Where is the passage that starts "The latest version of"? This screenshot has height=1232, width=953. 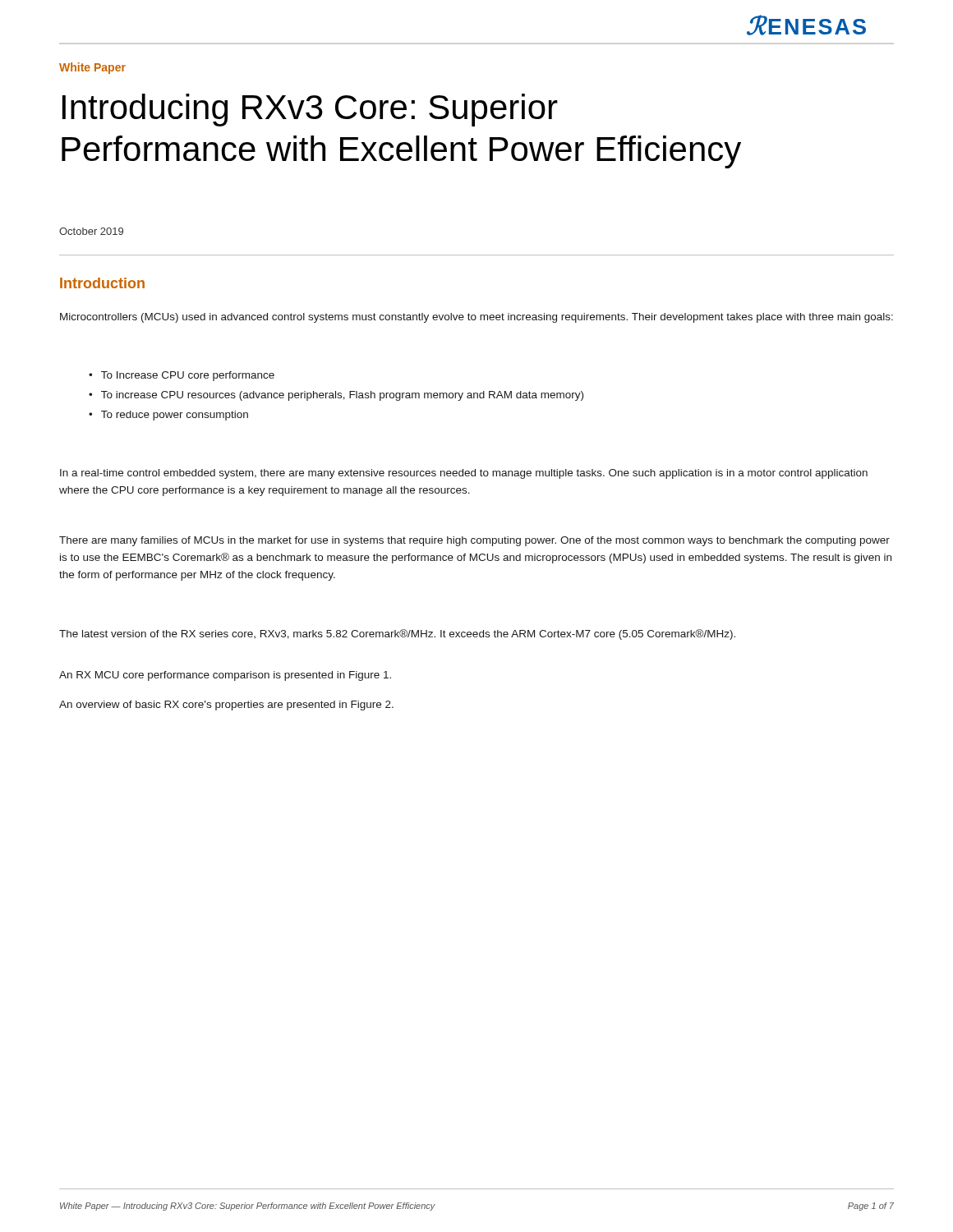398,634
